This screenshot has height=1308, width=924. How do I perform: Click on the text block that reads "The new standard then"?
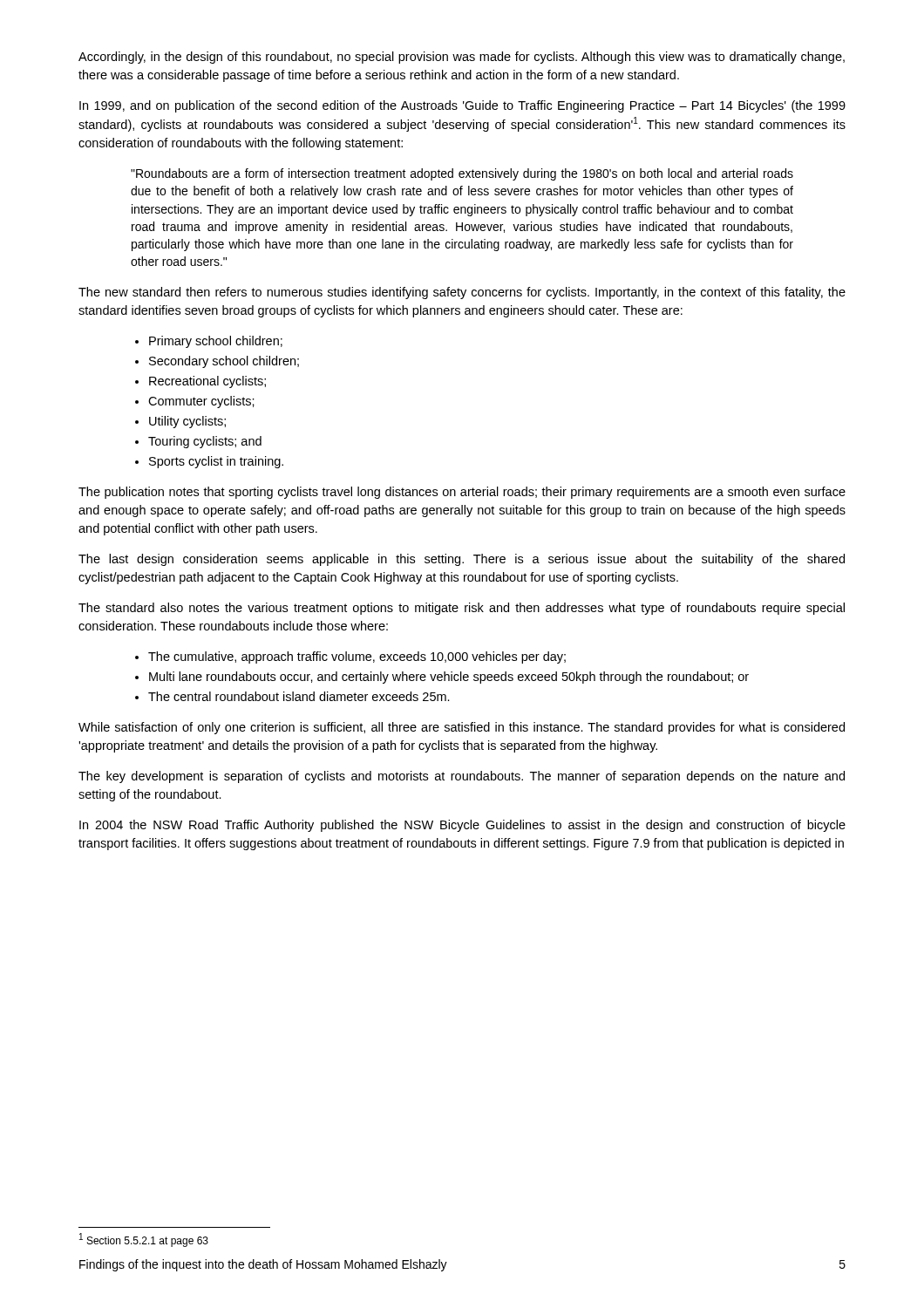coord(462,301)
